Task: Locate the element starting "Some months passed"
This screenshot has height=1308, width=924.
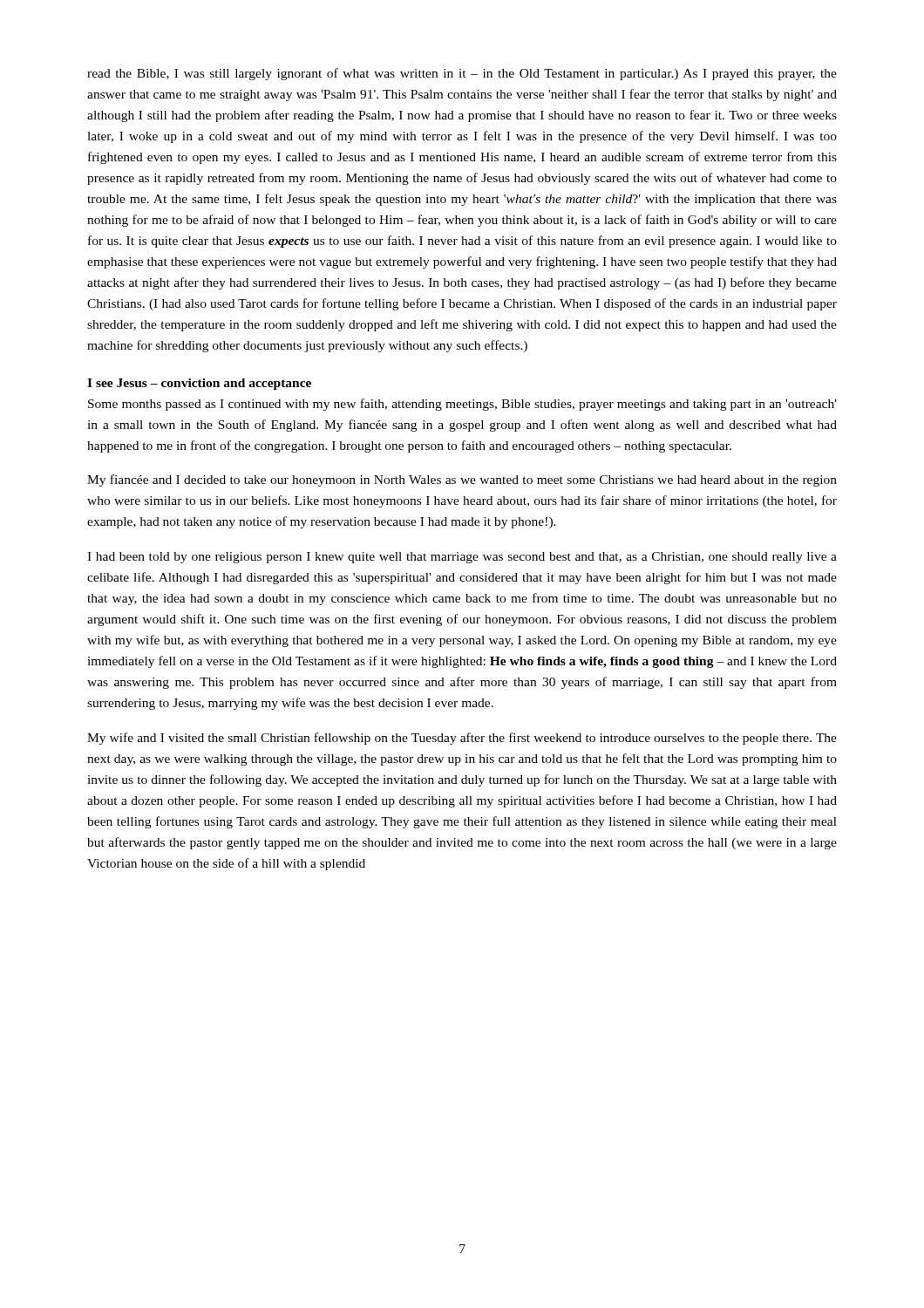Action: click(x=462, y=425)
